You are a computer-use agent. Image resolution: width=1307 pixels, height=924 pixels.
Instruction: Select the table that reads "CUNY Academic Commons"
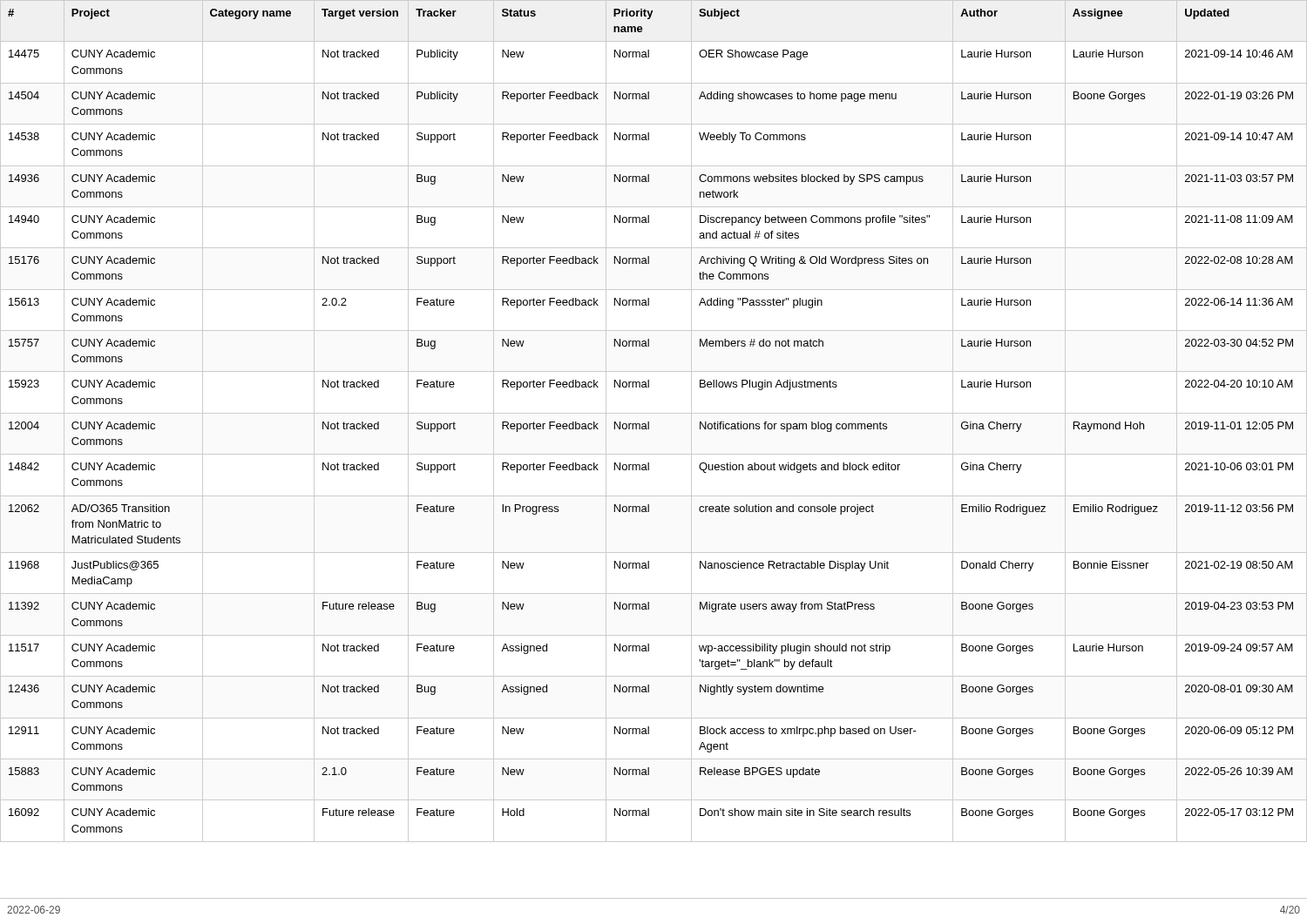click(x=654, y=449)
